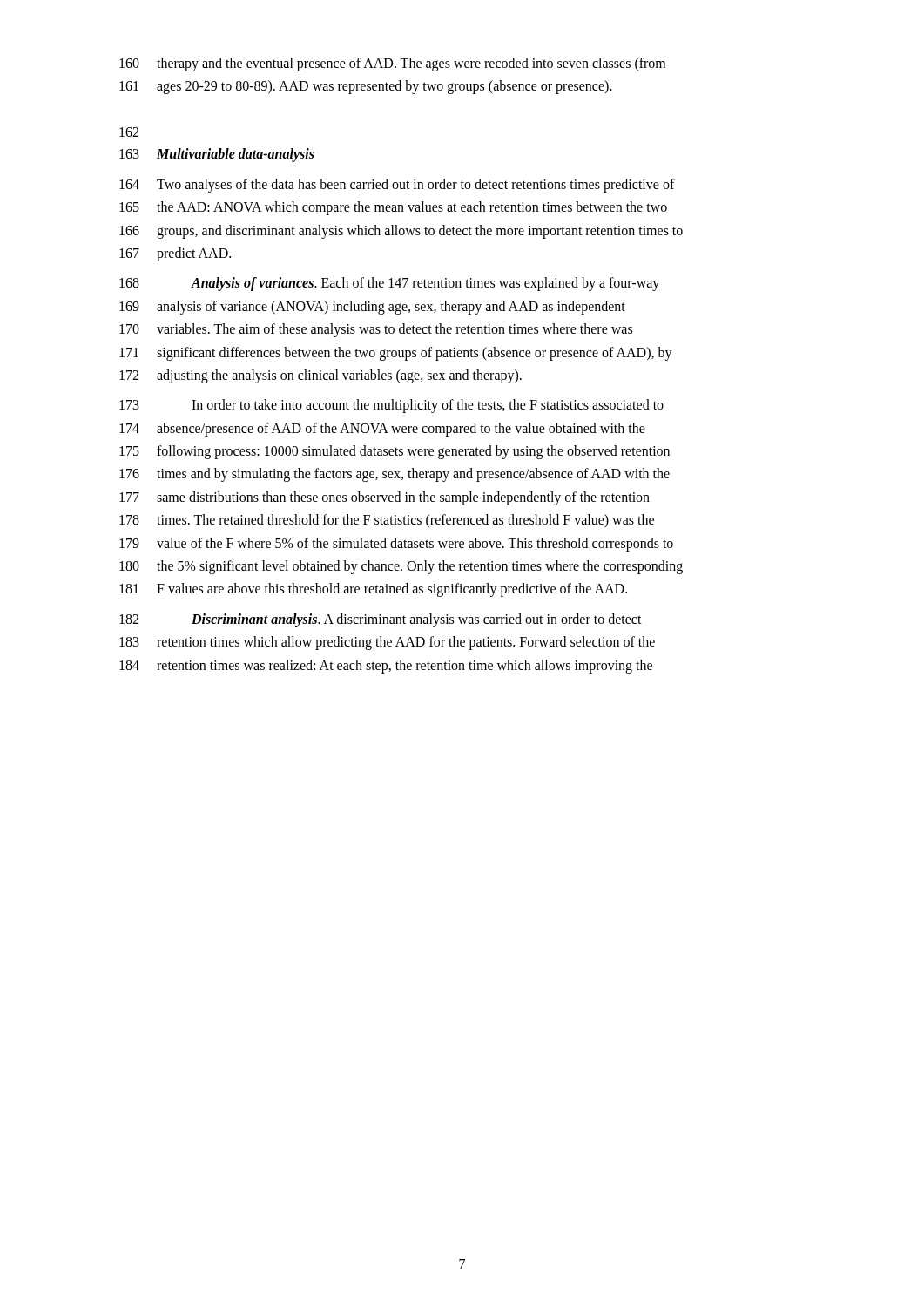Select the list item that reads "179 value of the"
The image size is (924, 1307).
coord(470,544)
